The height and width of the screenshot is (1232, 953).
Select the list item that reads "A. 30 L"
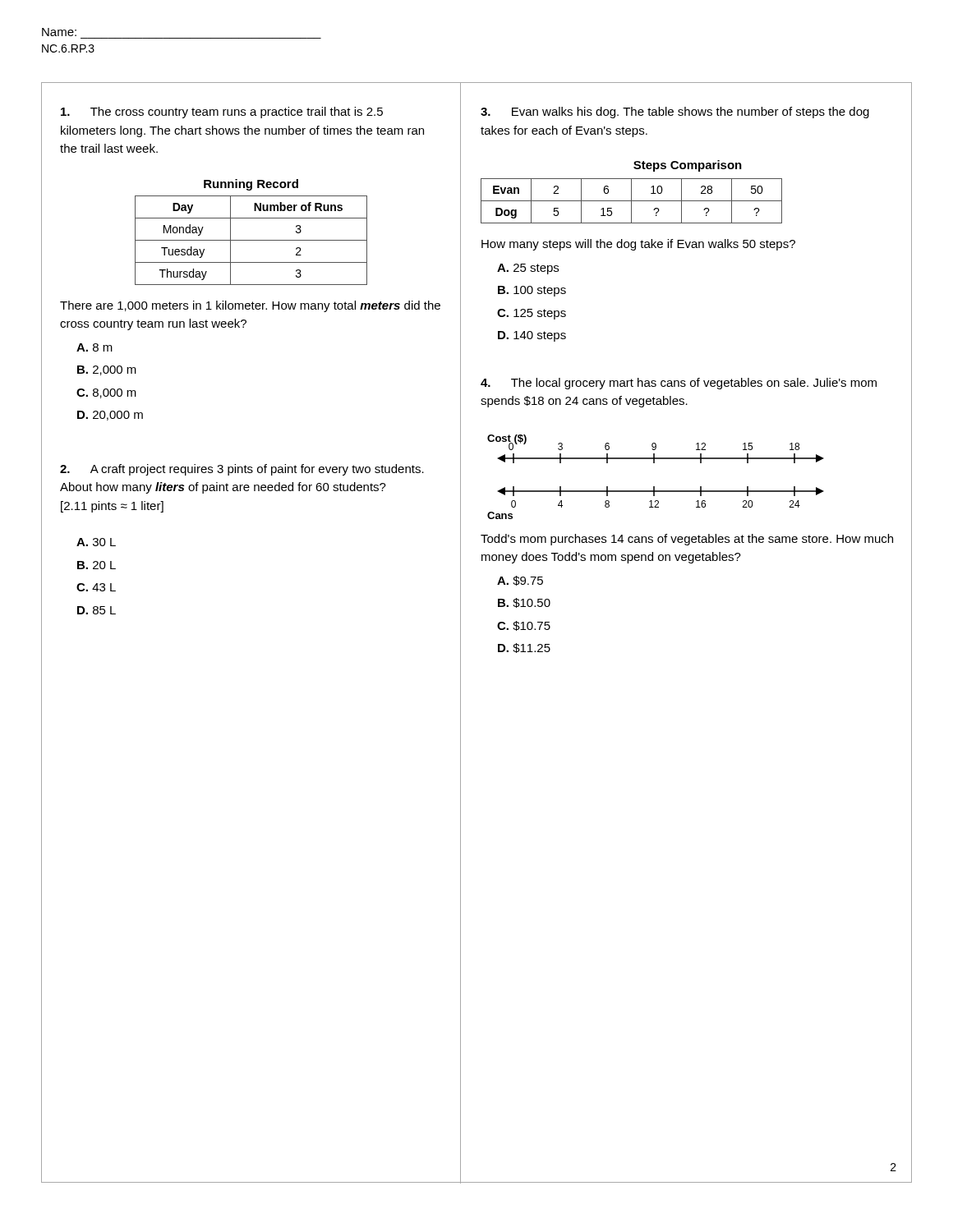pyautogui.click(x=96, y=542)
